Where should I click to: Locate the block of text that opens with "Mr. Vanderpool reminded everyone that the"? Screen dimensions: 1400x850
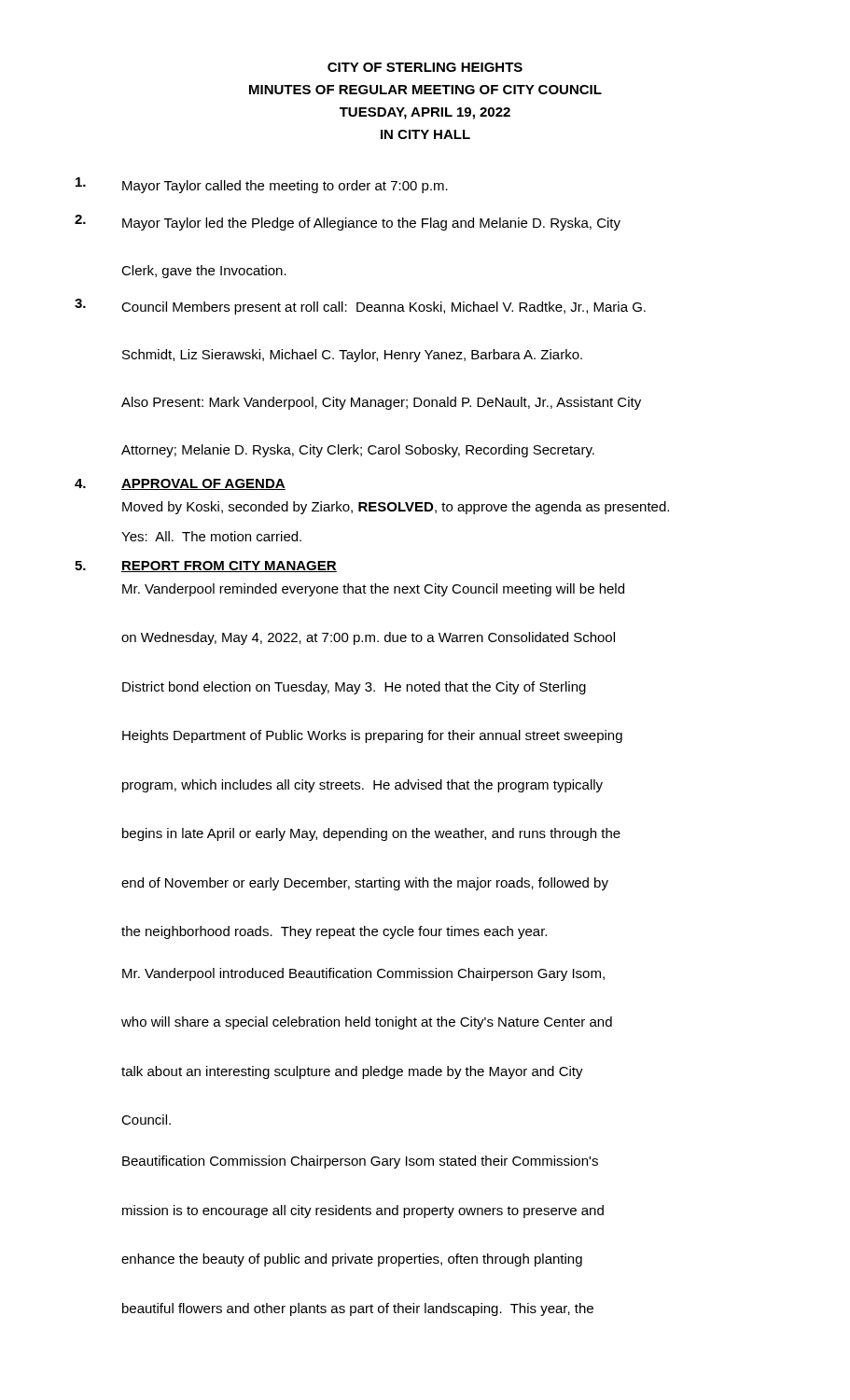[x=373, y=590]
